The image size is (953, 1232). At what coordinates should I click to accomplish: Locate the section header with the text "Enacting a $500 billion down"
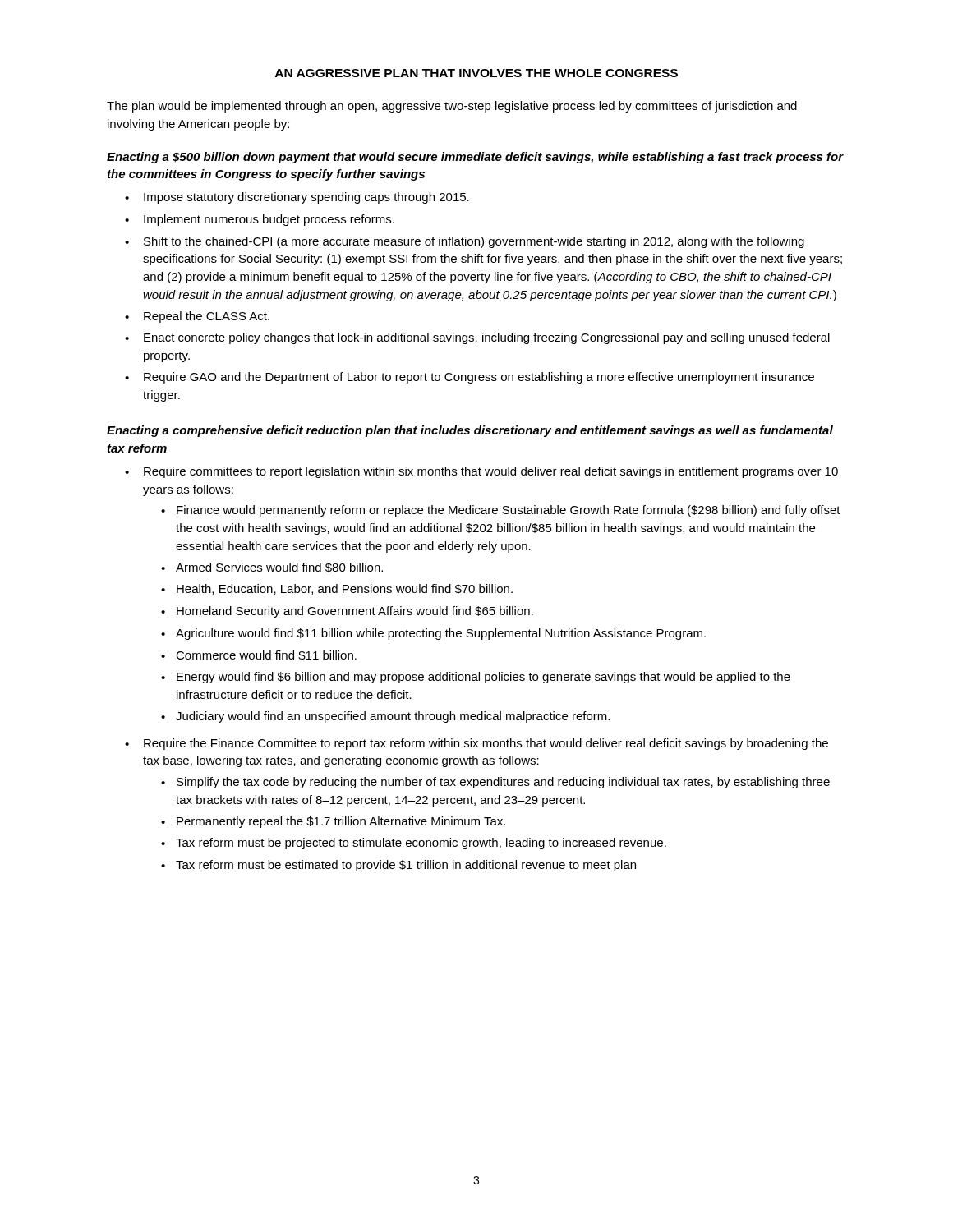click(475, 165)
